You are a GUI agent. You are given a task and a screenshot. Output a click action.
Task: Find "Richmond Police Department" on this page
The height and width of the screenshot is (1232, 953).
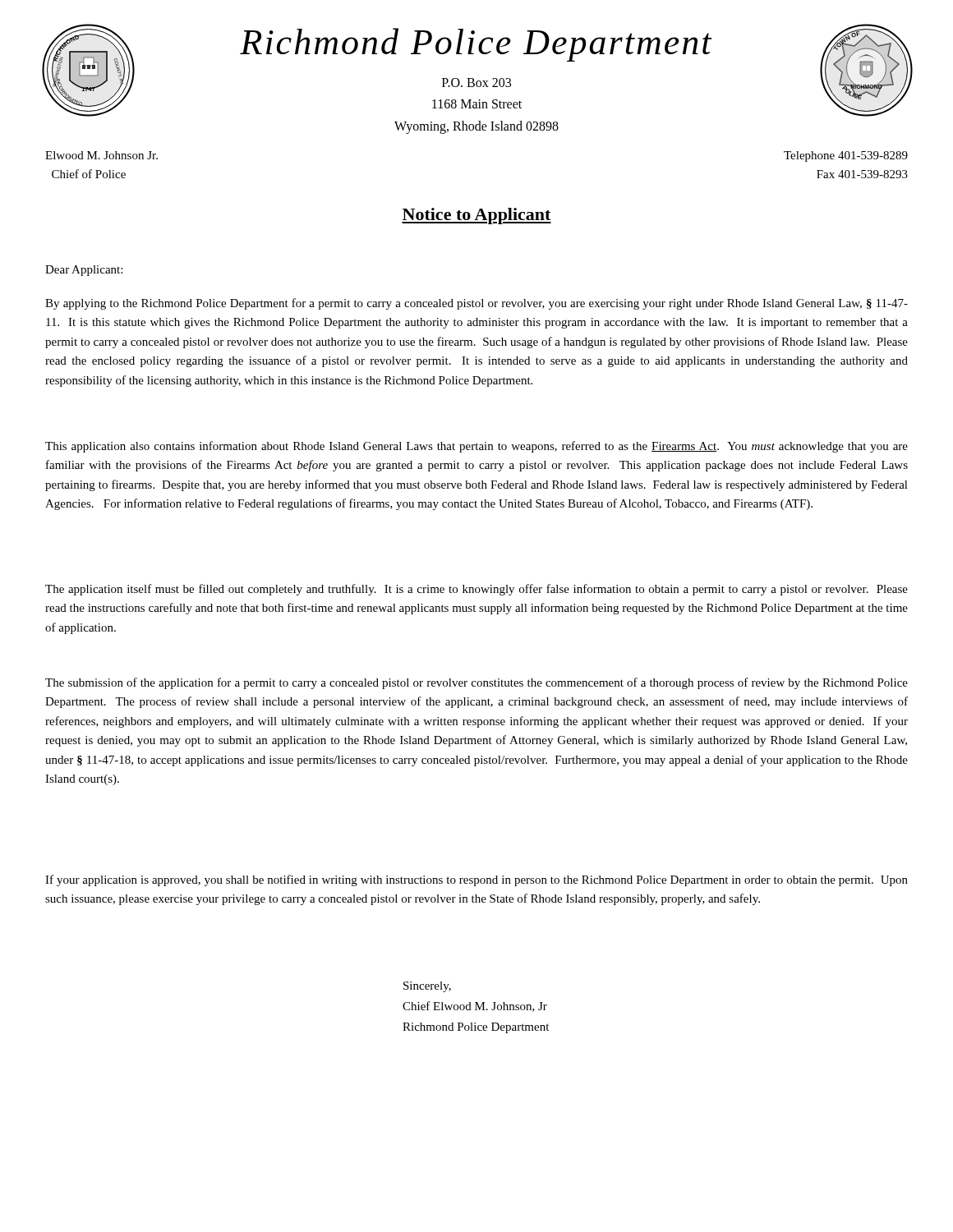(x=476, y=43)
